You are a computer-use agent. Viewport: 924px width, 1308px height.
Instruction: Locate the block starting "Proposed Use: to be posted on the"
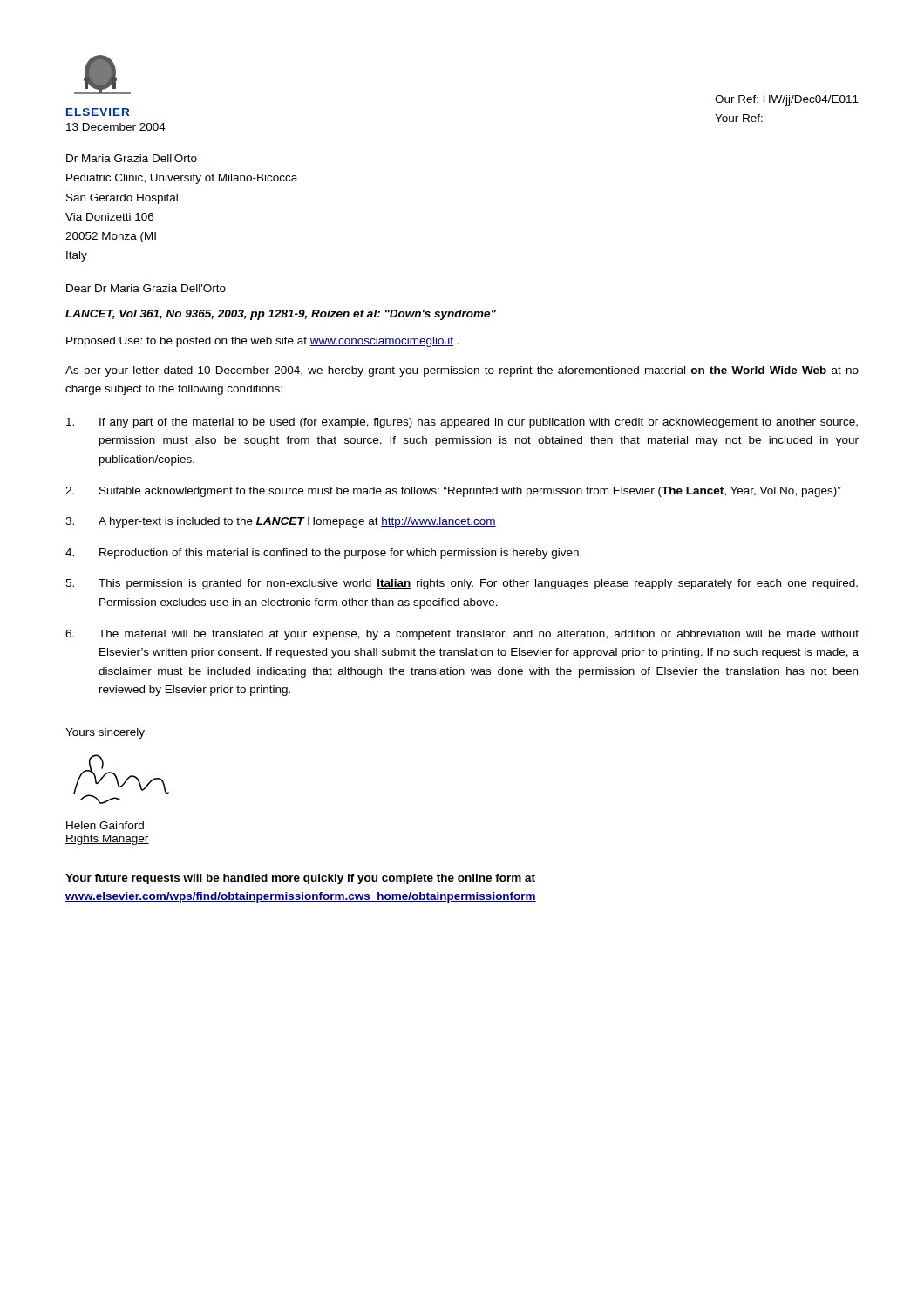[x=263, y=340]
